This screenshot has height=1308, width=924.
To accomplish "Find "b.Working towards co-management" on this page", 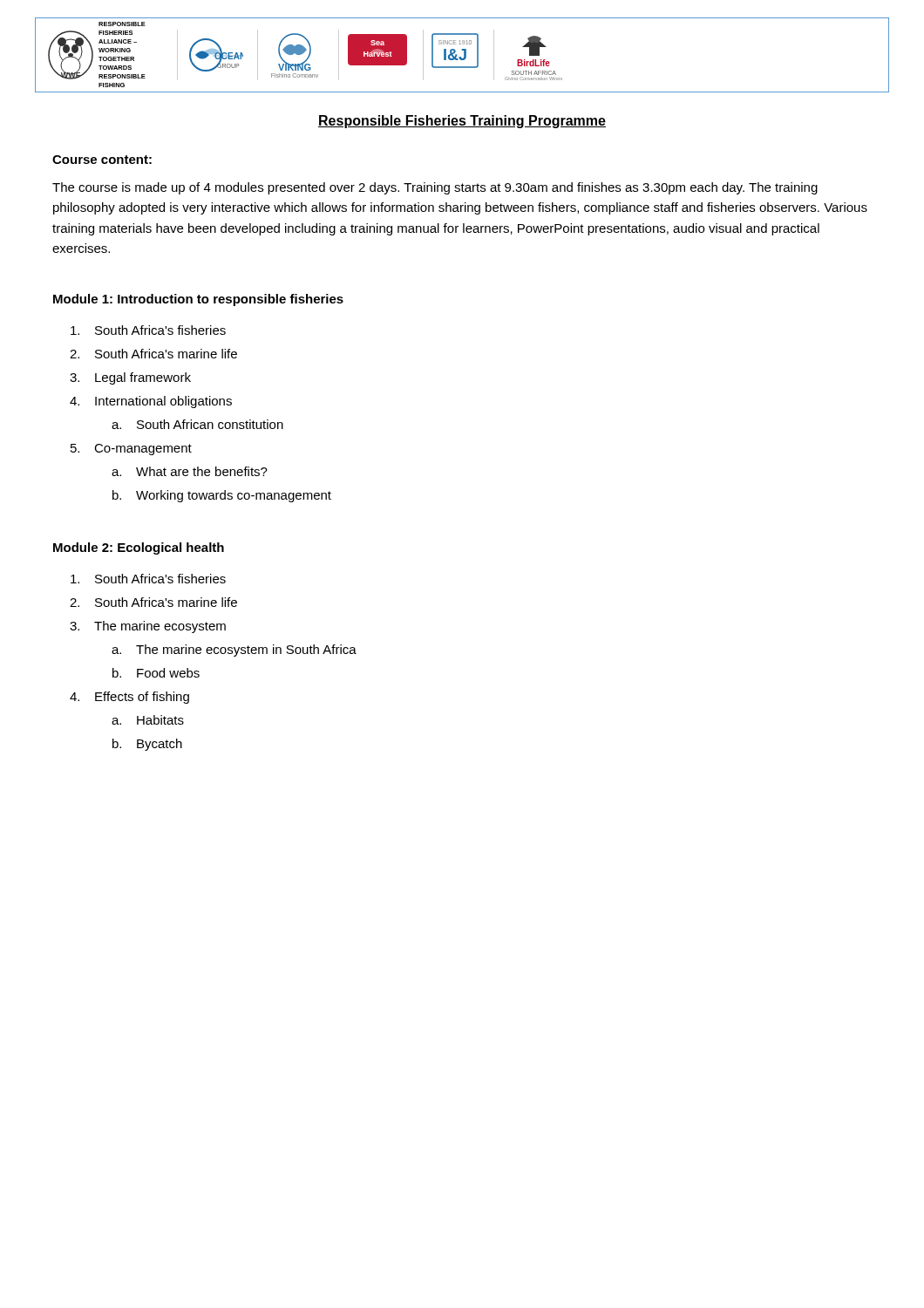I will pyautogui.click(x=221, y=495).
